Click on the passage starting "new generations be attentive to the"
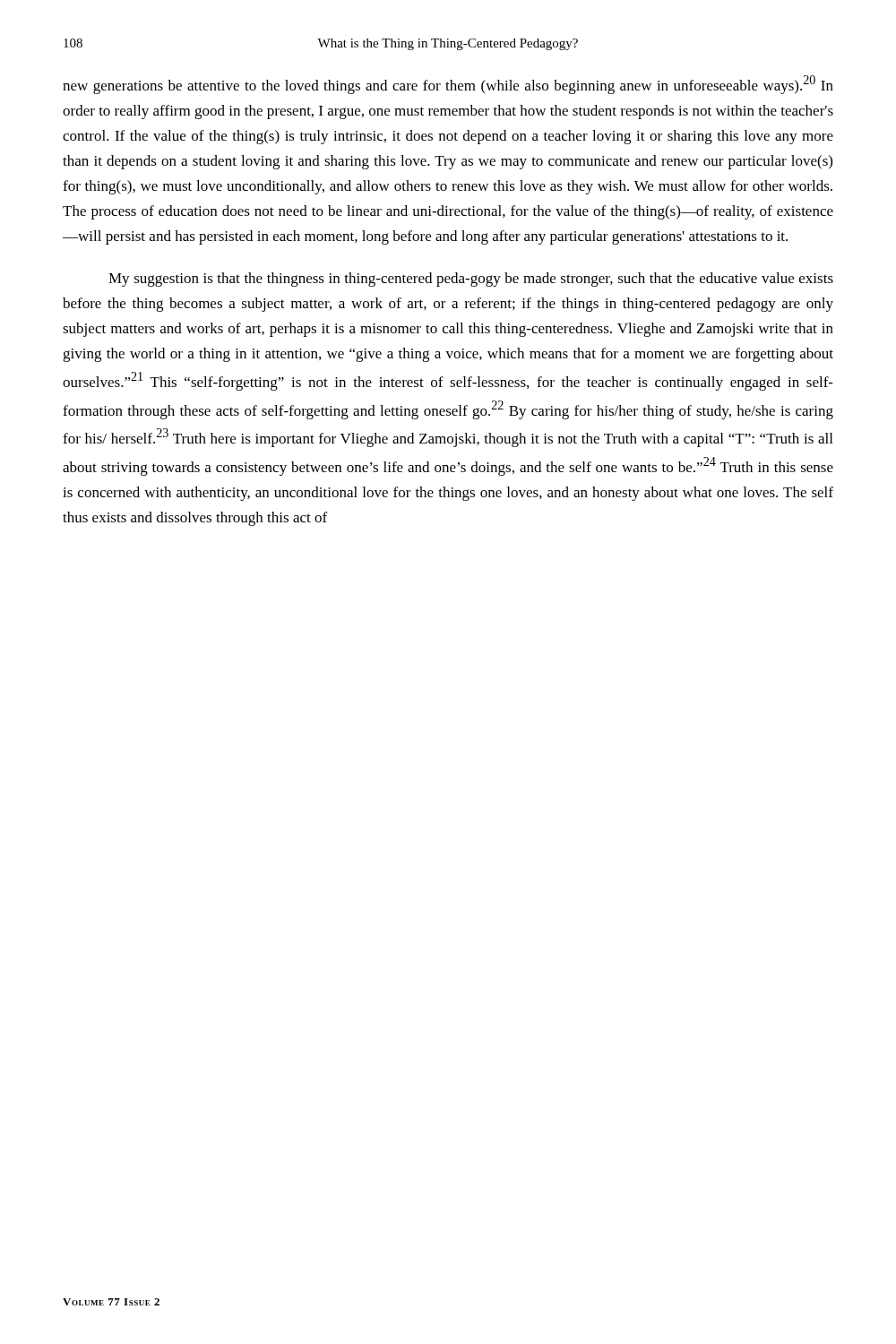The image size is (896, 1344). click(x=448, y=159)
